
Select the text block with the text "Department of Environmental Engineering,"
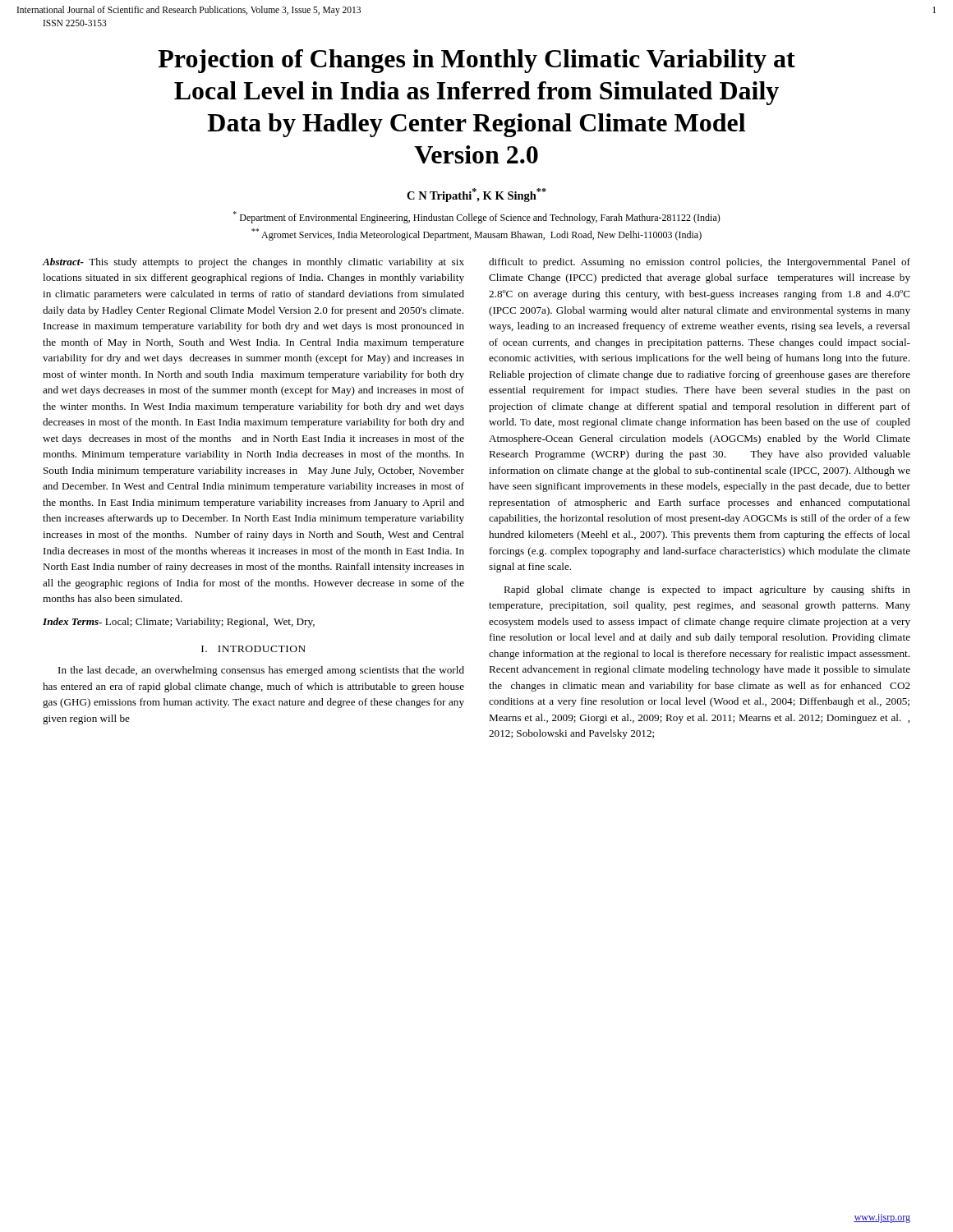tap(476, 225)
